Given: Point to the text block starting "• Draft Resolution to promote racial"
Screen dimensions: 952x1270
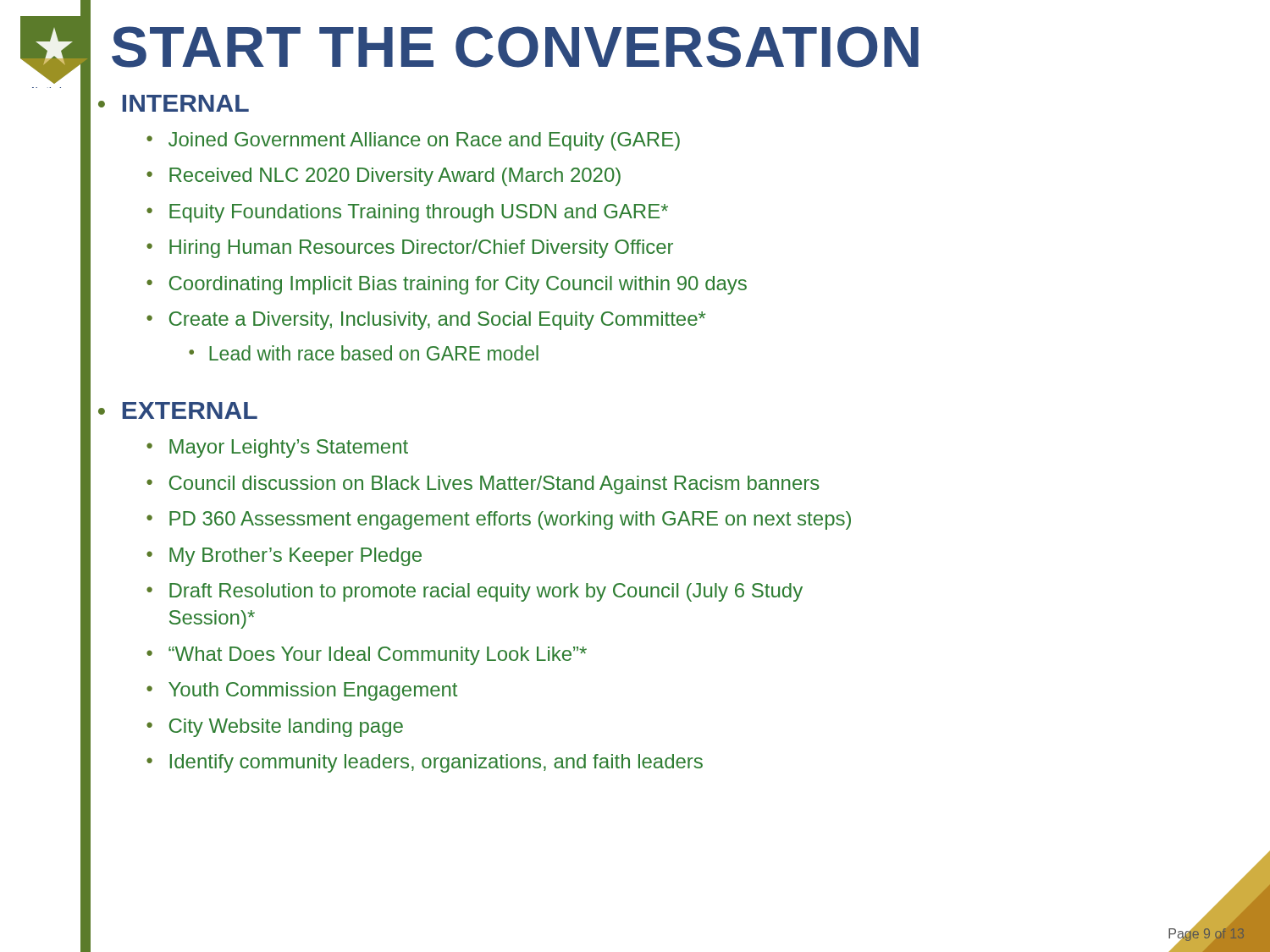Looking at the screenshot, I should [475, 605].
